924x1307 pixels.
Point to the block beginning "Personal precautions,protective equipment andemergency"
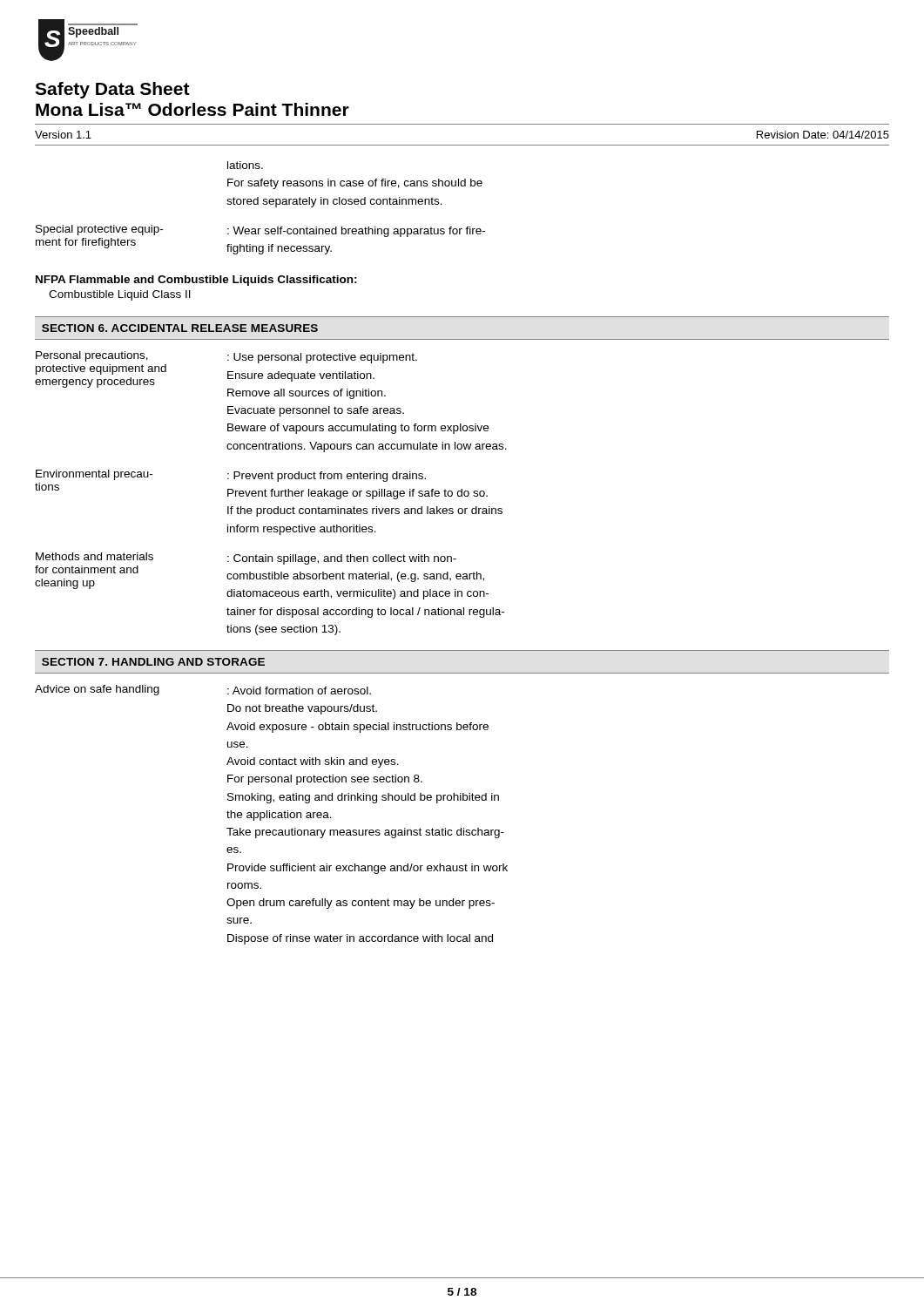(x=226, y=375)
